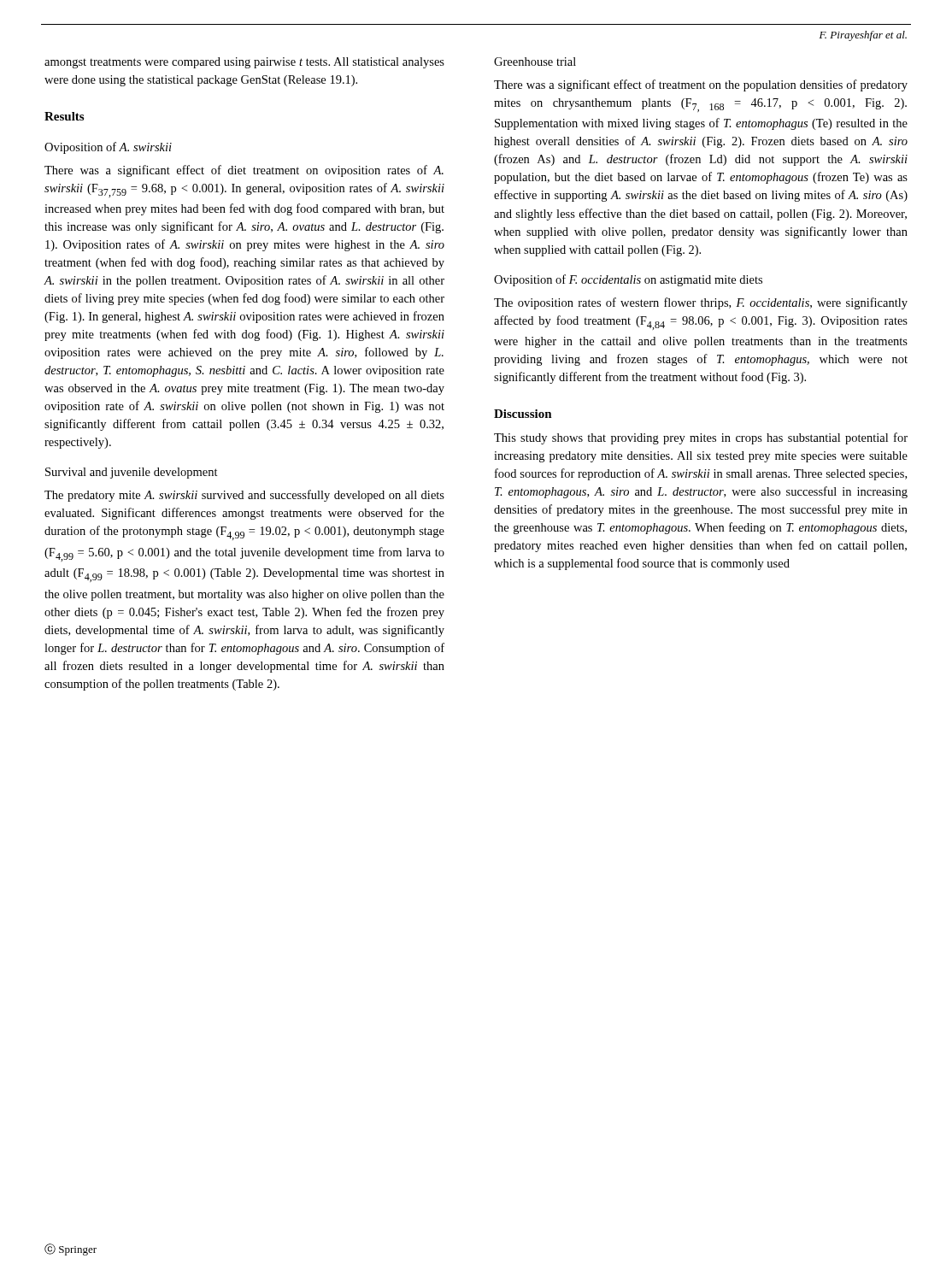Where does it say "Survival and juvenile development"?
Viewport: 952px width, 1282px height.
[131, 472]
